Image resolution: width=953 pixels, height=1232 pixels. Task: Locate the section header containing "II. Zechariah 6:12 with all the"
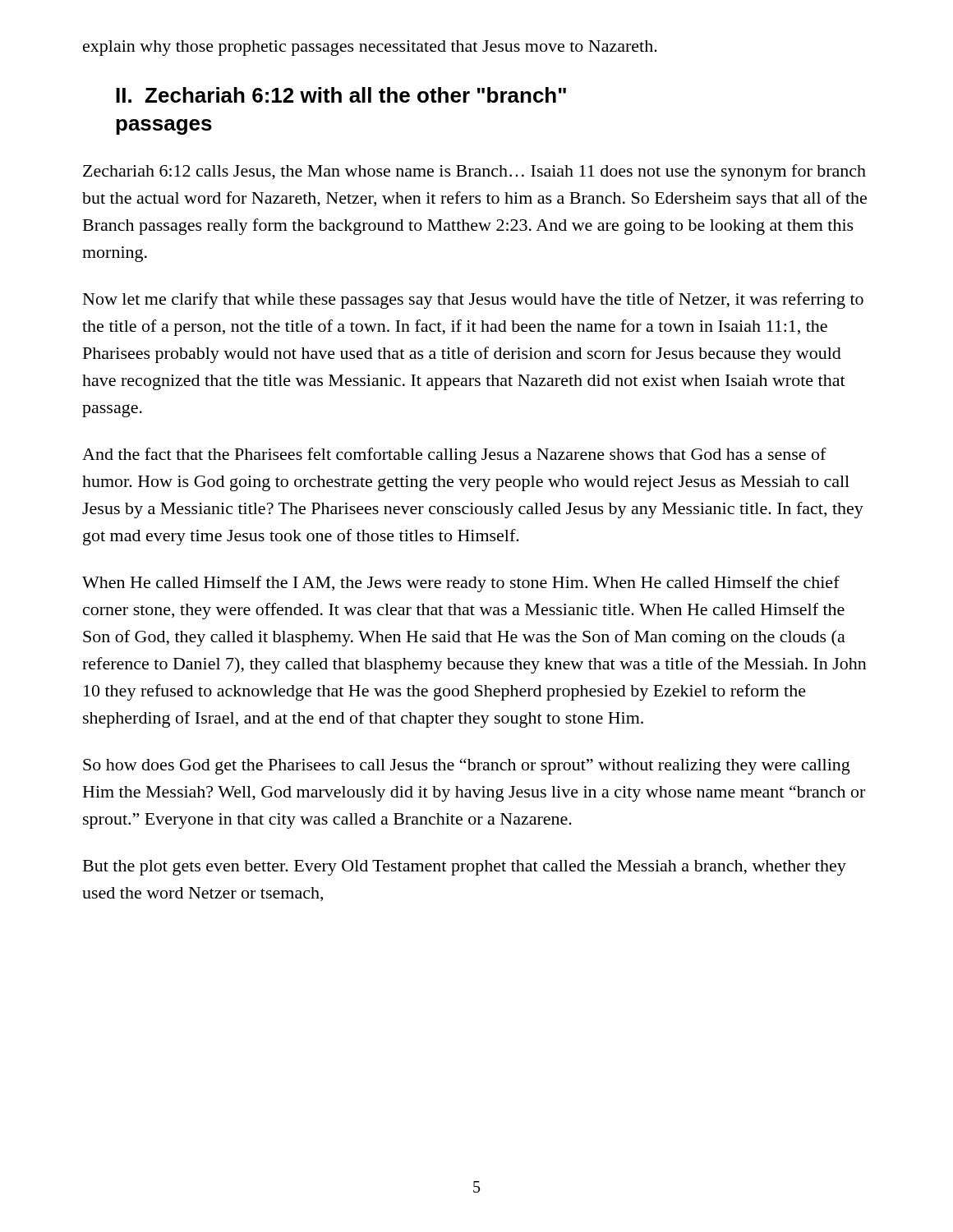click(493, 110)
